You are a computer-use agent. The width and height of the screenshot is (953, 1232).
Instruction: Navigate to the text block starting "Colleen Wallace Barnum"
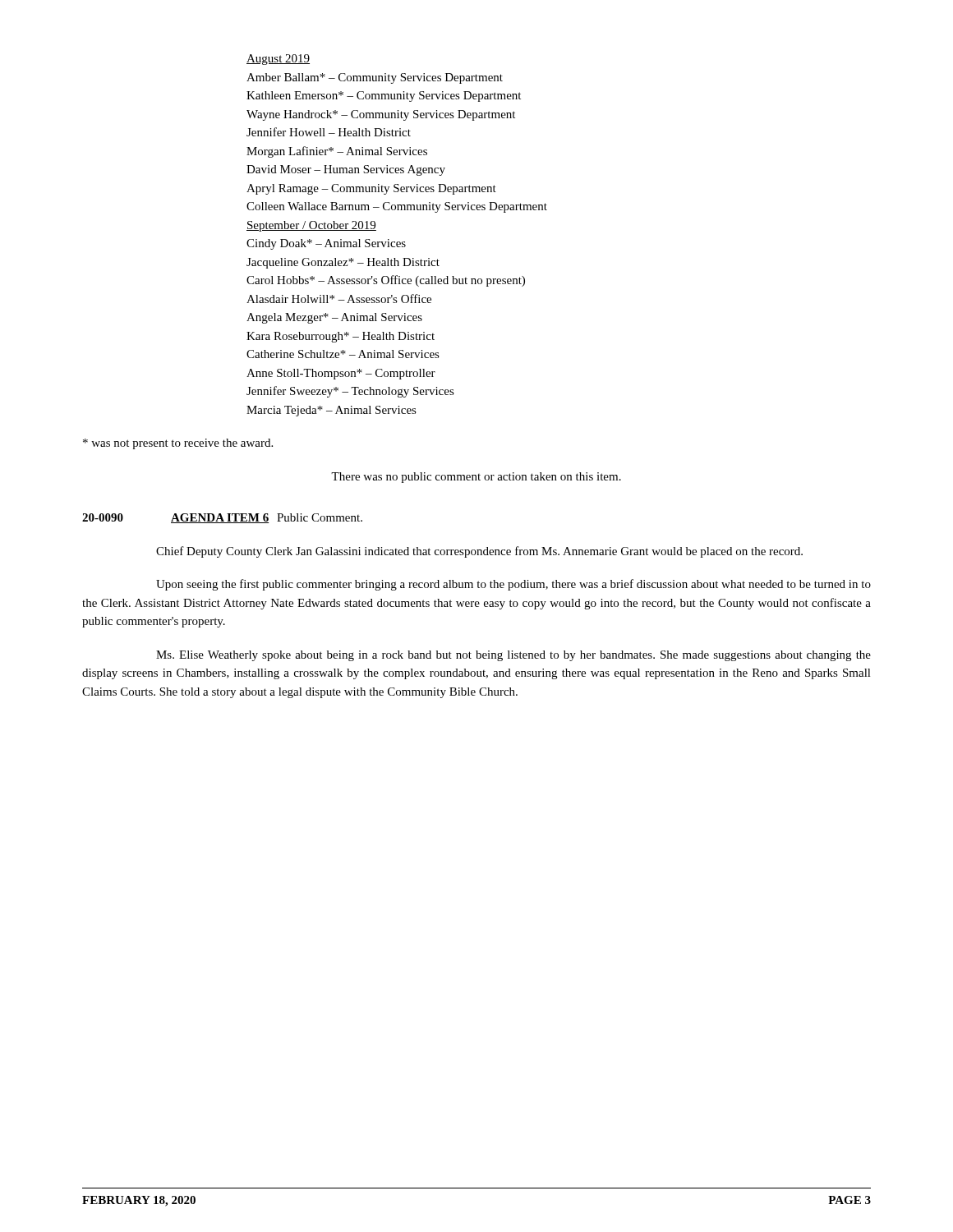(397, 206)
